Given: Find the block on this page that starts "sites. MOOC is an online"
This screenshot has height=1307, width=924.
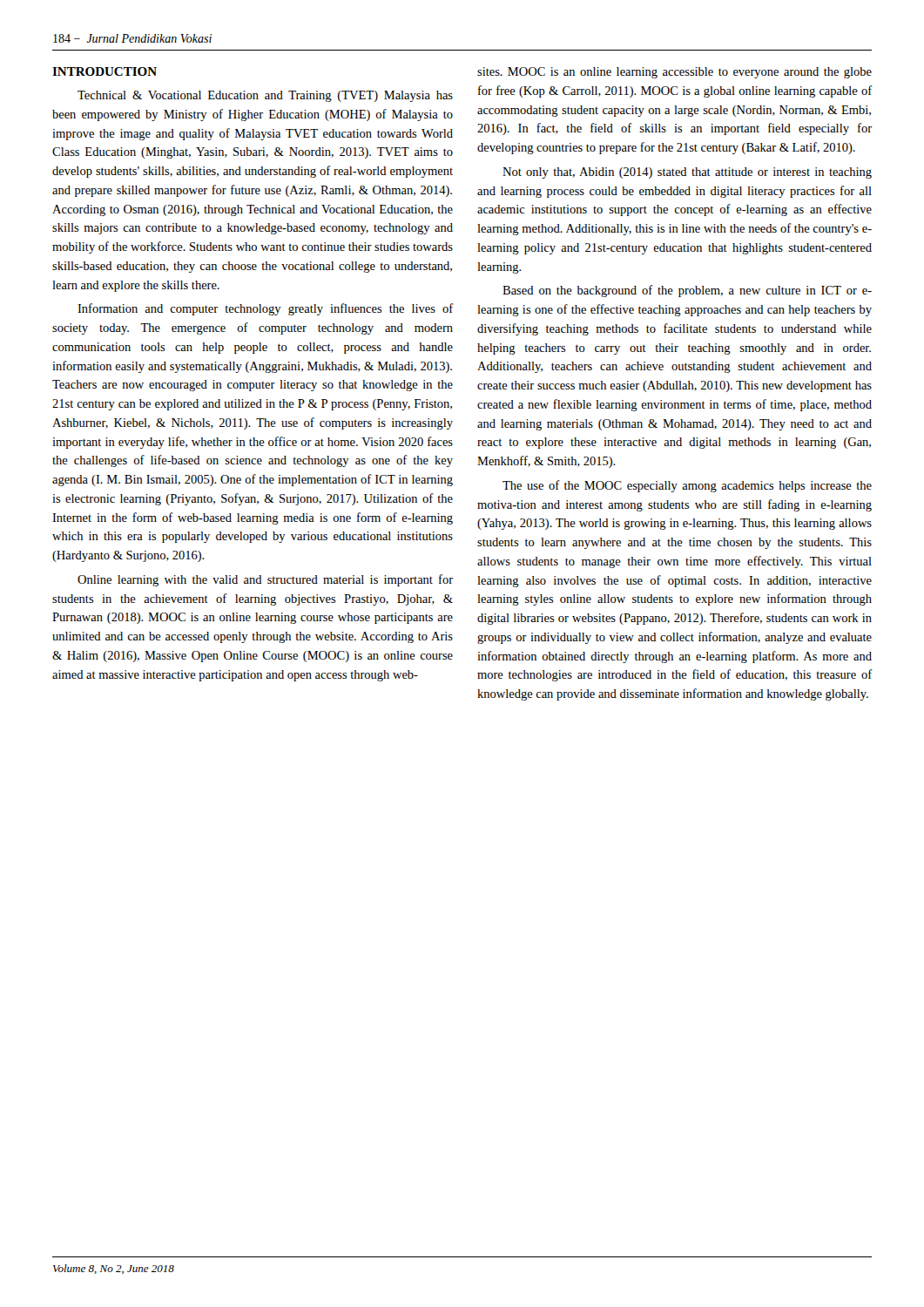Looking at the screenshot, I should coord(674,110).
